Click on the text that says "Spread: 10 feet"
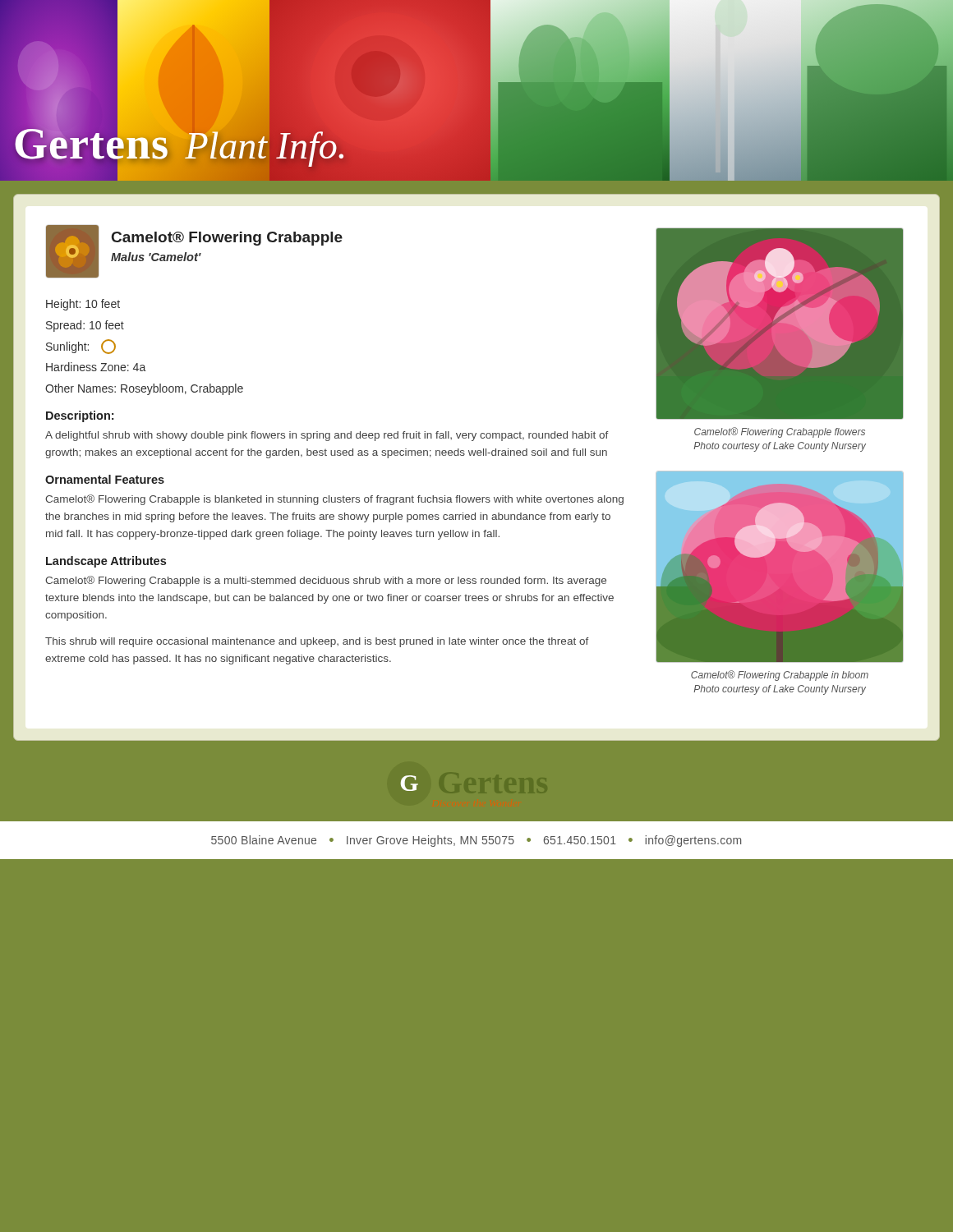Screen dimensions: 1232x953 (x=85, y=325)
